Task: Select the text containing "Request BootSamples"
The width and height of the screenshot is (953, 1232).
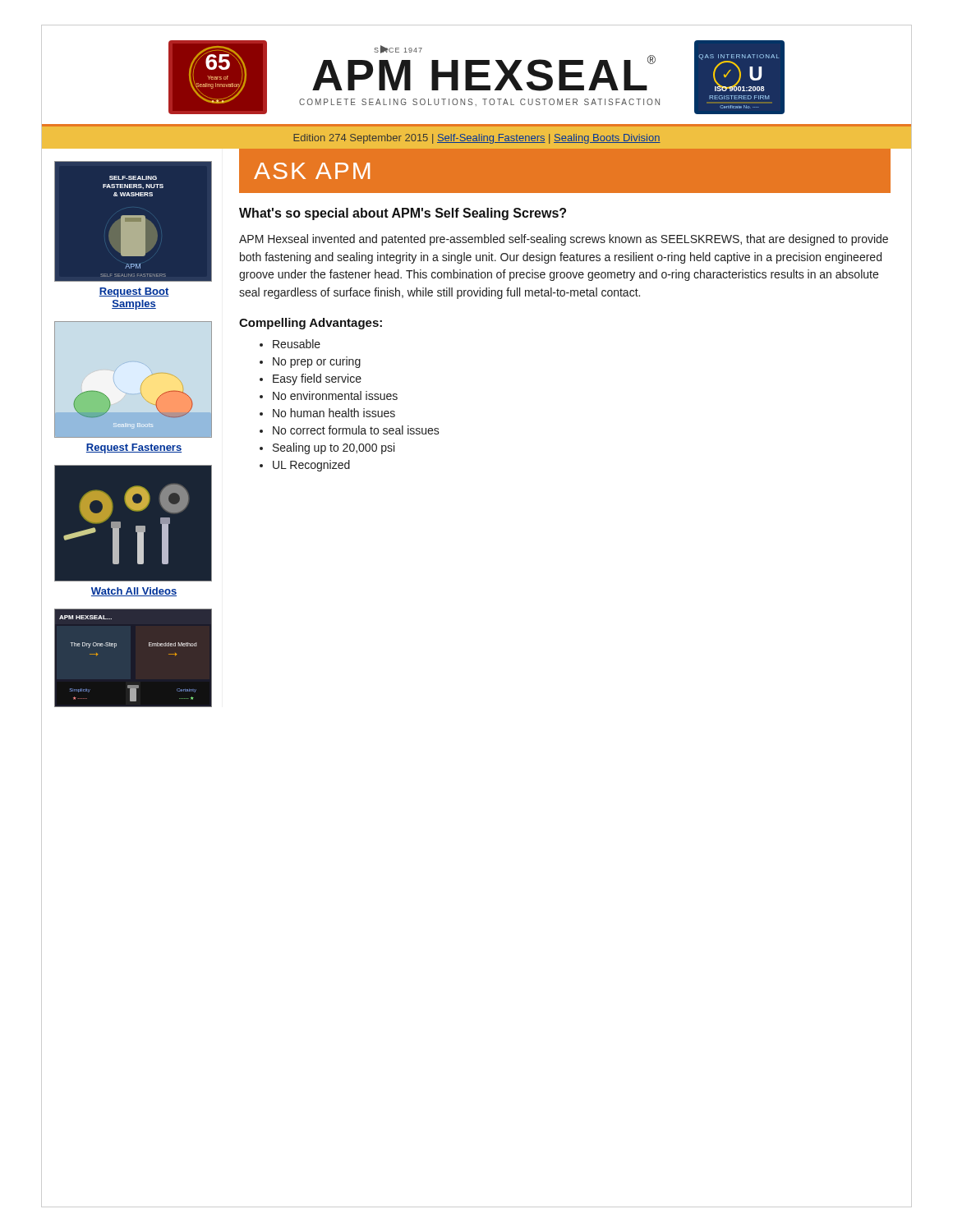Action: coord(134,297)
